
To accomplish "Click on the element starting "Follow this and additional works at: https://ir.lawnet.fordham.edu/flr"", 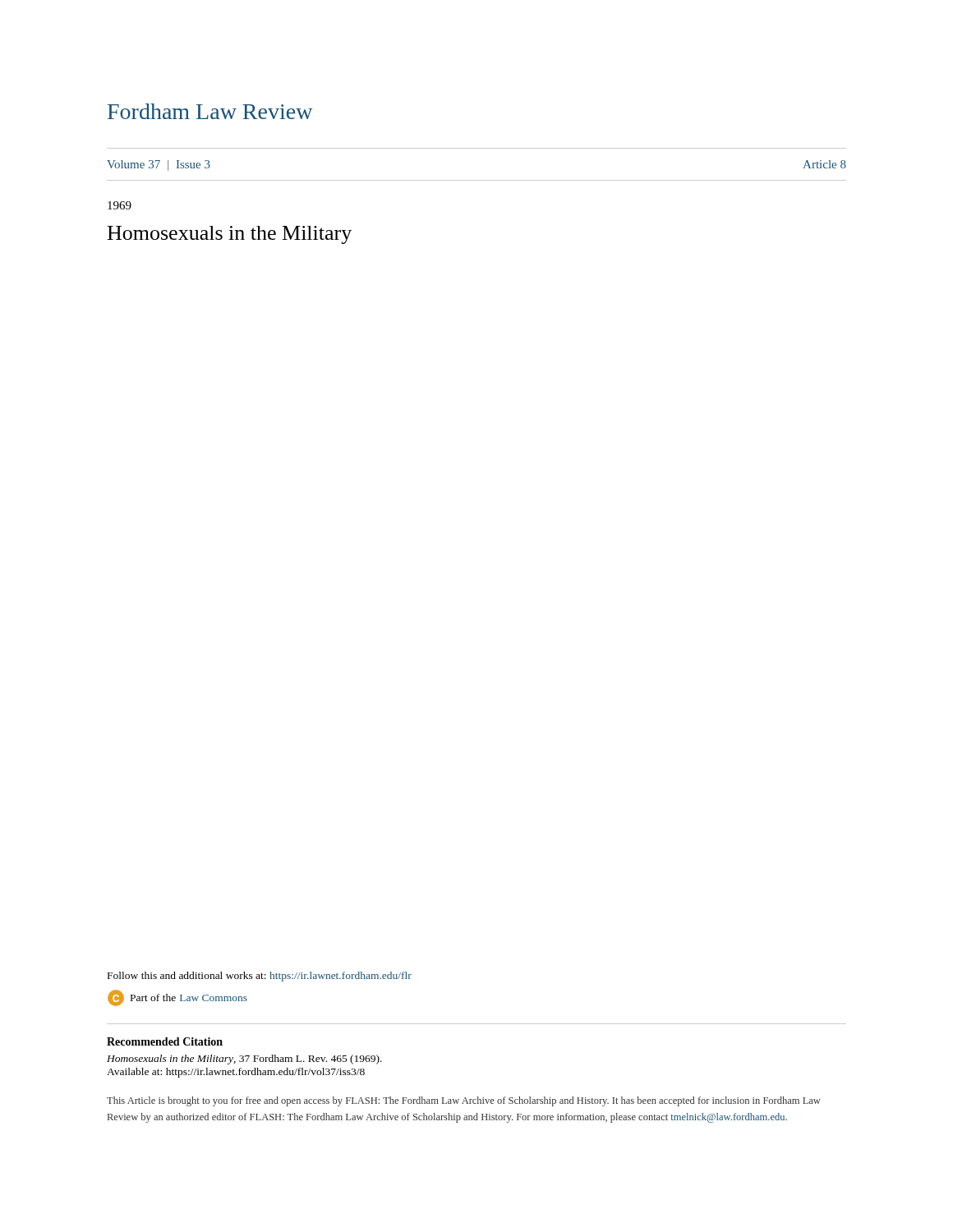I will [259, 975].
